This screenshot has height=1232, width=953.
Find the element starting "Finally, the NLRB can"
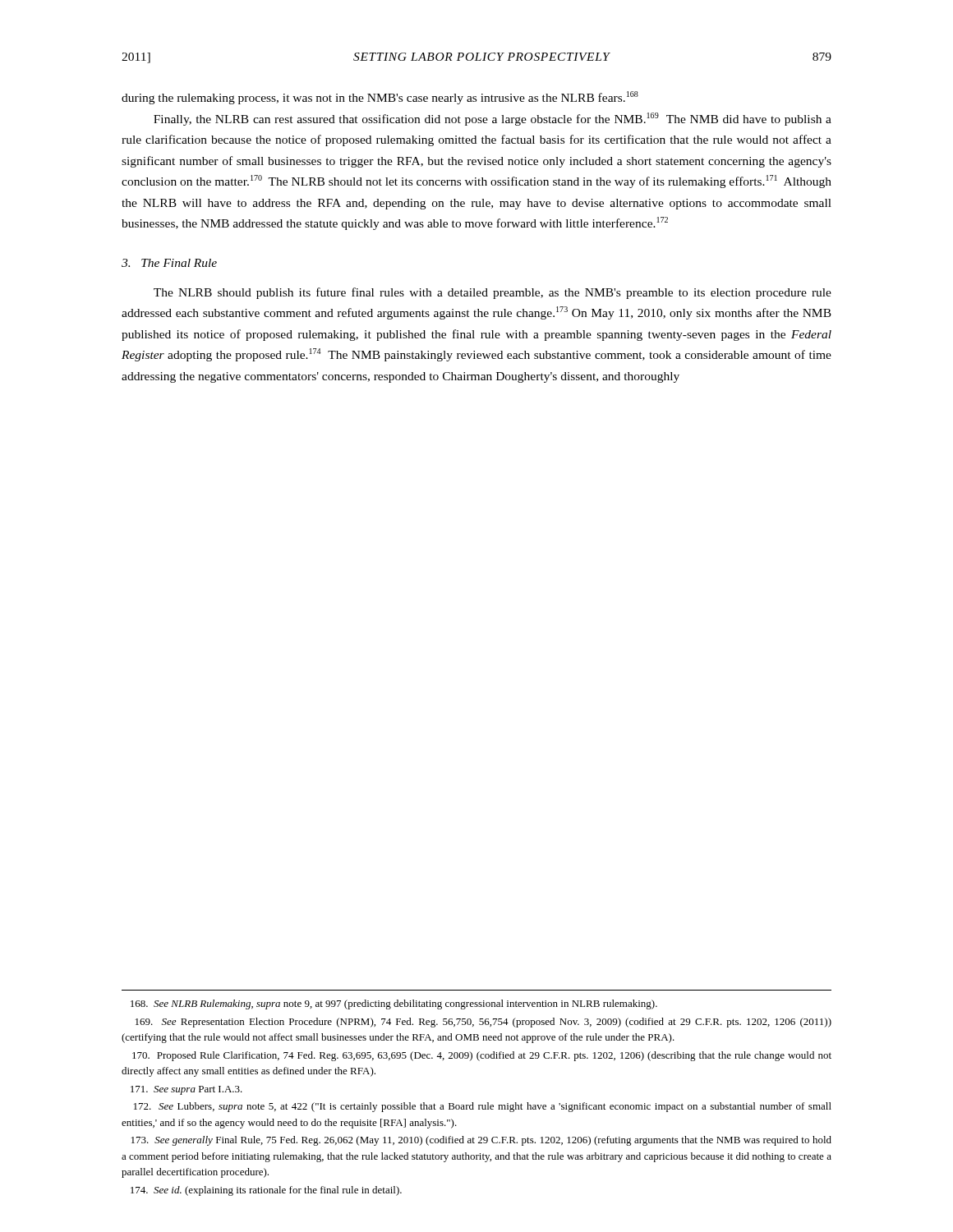coord(476,170)
